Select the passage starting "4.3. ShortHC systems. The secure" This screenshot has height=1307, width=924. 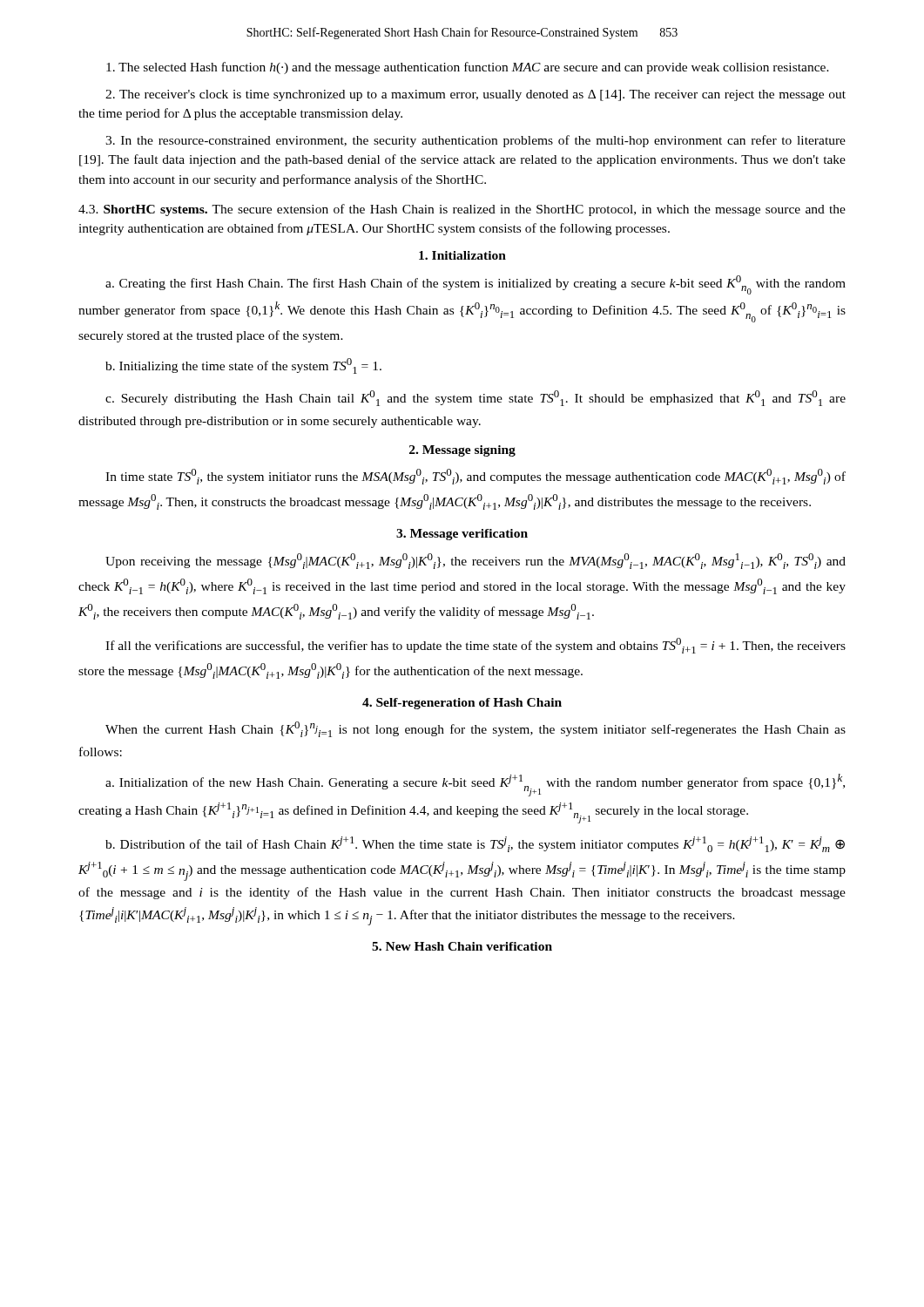pos(462,219)
